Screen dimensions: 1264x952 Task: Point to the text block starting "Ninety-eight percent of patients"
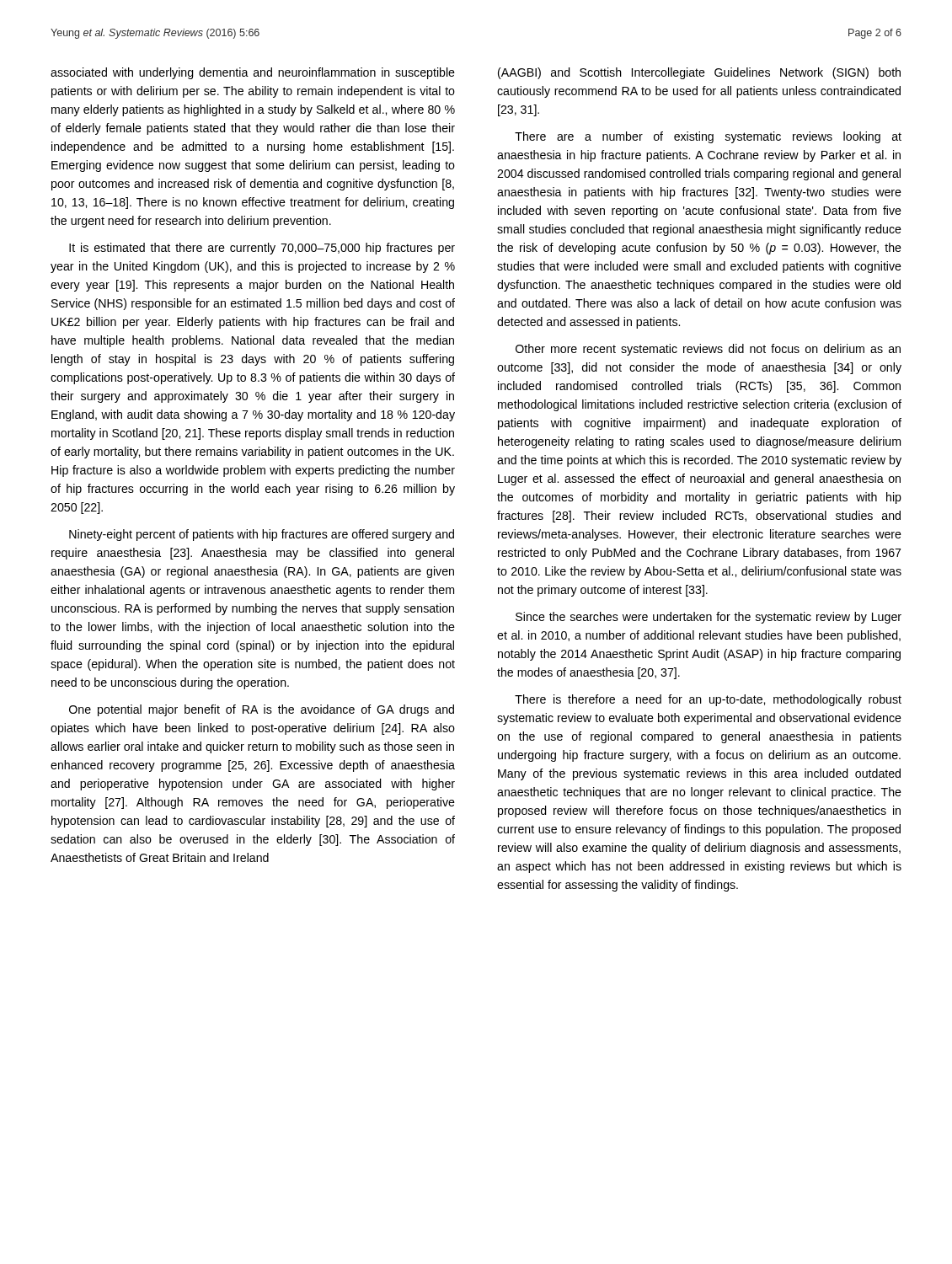(253, 608)
